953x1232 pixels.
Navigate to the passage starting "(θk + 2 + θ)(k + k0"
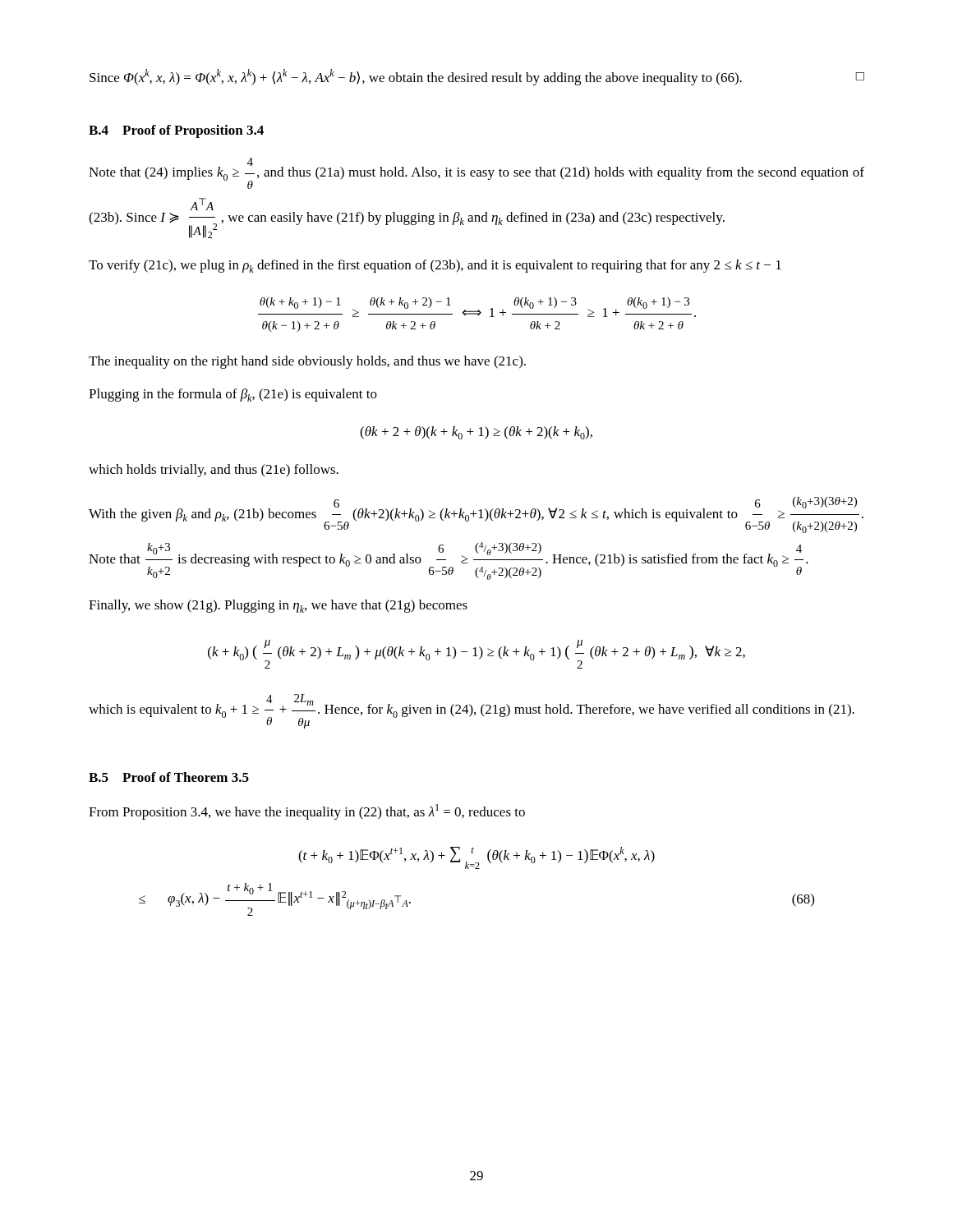pos(476,433)
